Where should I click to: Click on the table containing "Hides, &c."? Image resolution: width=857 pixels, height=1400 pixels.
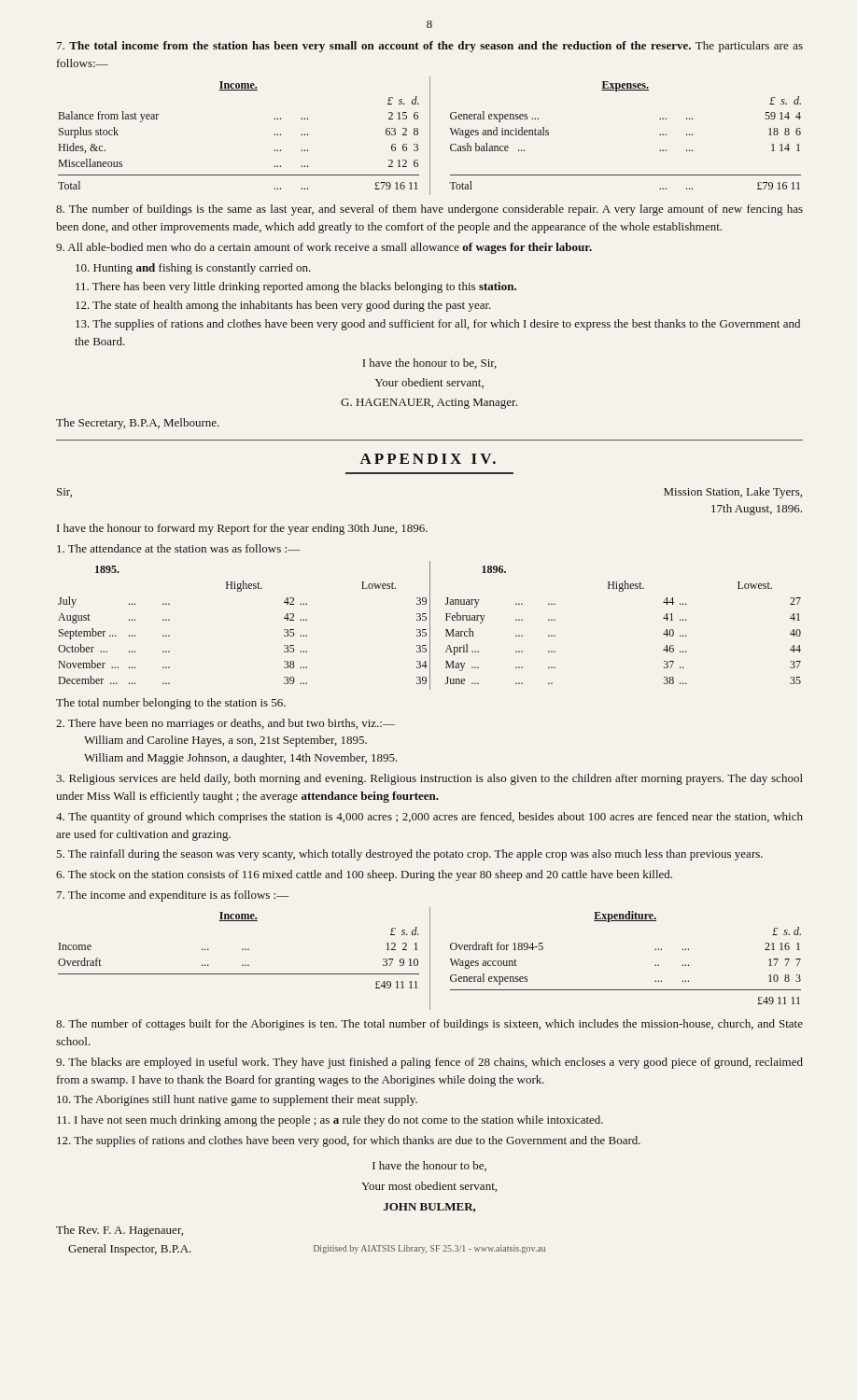tap(429, 136)
